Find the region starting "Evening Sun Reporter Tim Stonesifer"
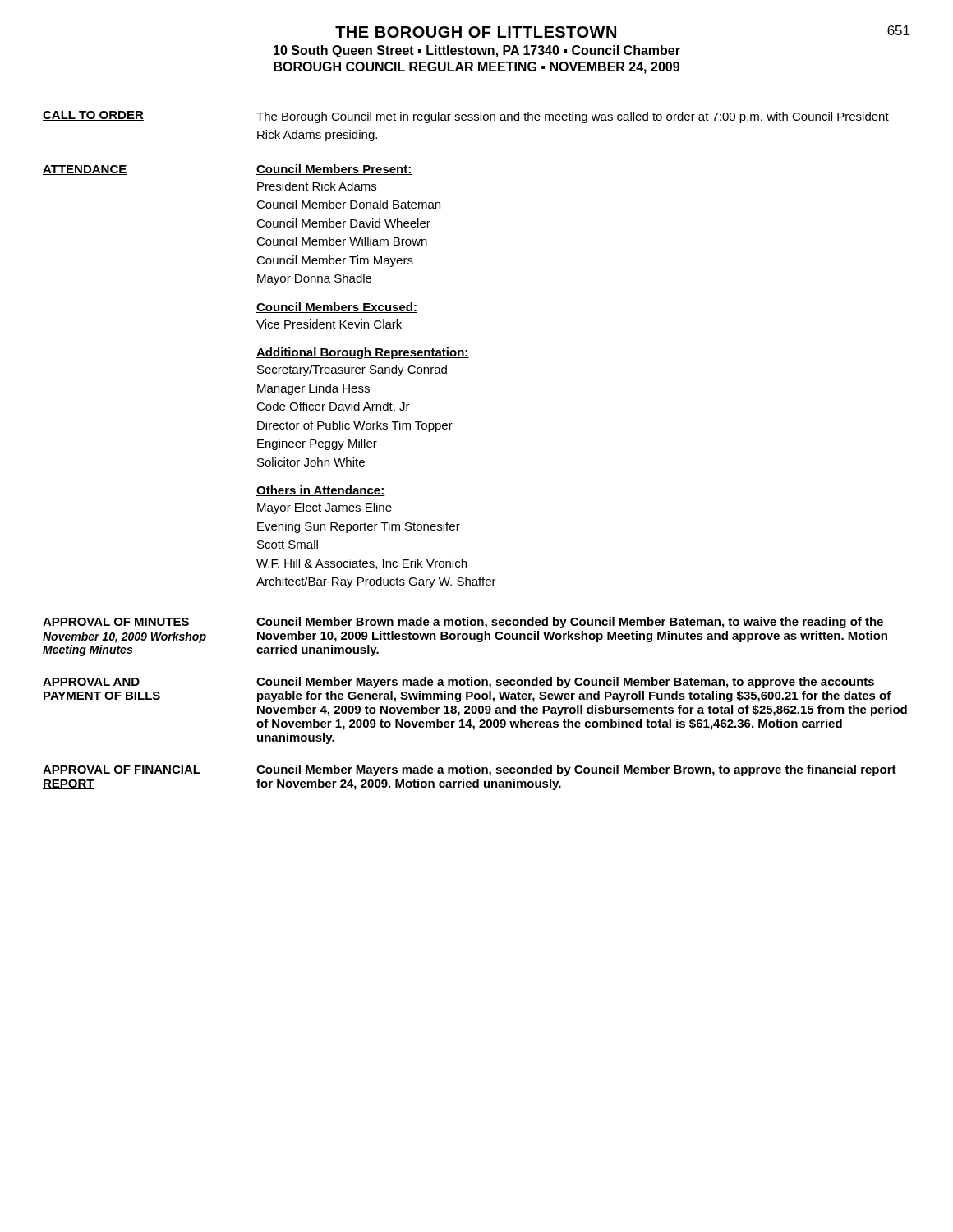 tap(358, 526)
